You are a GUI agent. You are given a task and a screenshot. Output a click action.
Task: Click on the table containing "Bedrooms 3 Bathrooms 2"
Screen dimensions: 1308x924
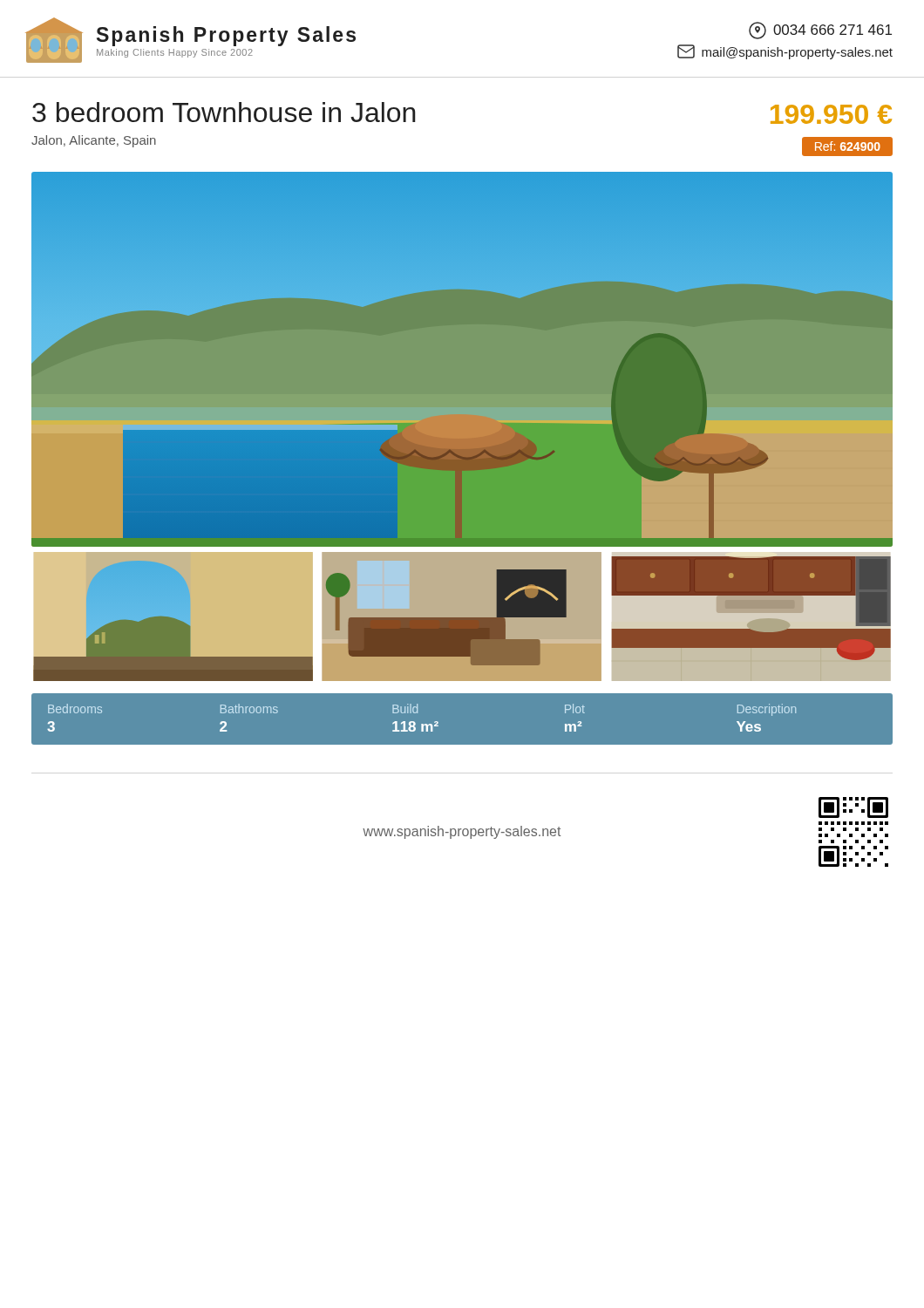(x=462, y=719)
